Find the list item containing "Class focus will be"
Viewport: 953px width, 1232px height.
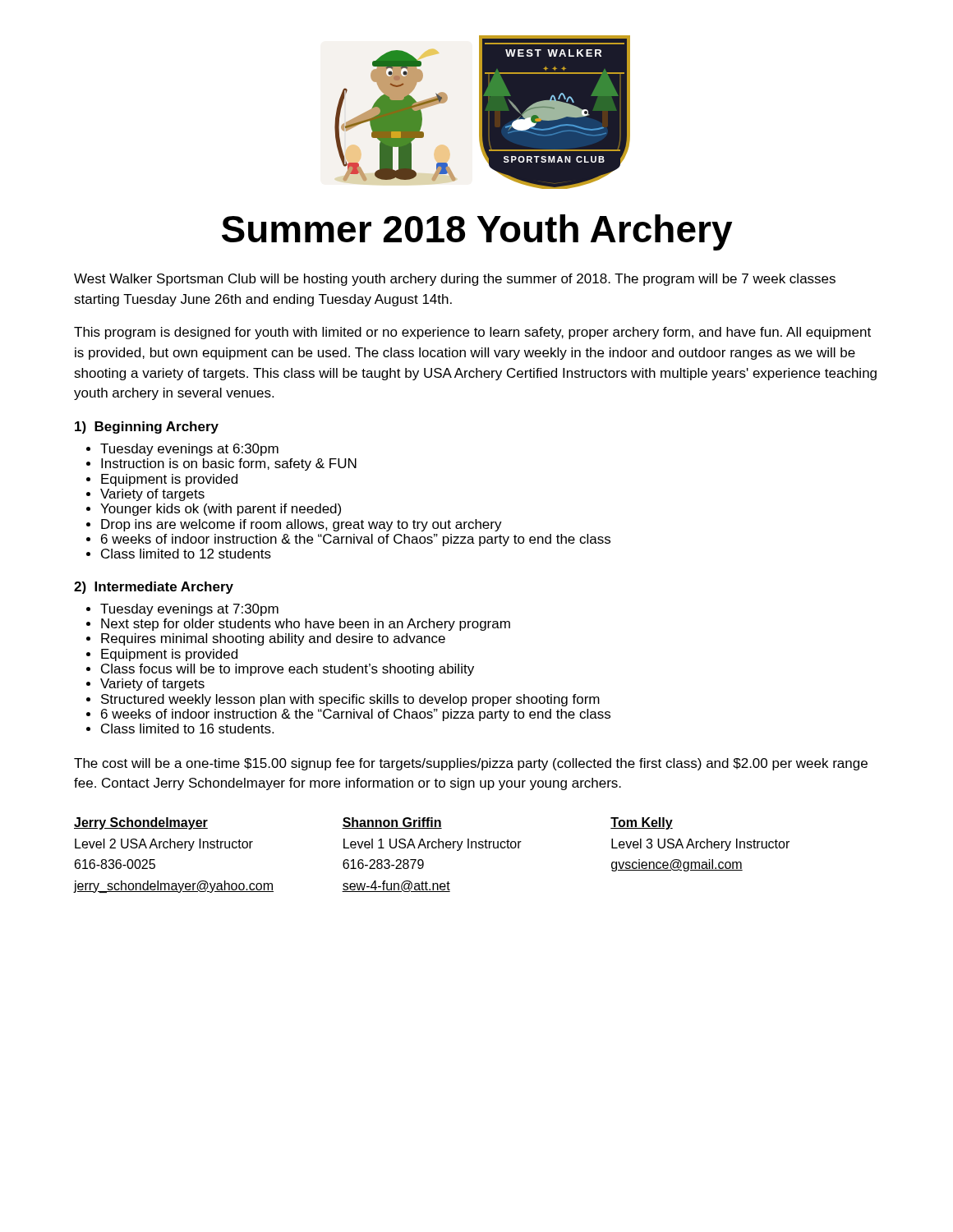click(x=476, y=669)
